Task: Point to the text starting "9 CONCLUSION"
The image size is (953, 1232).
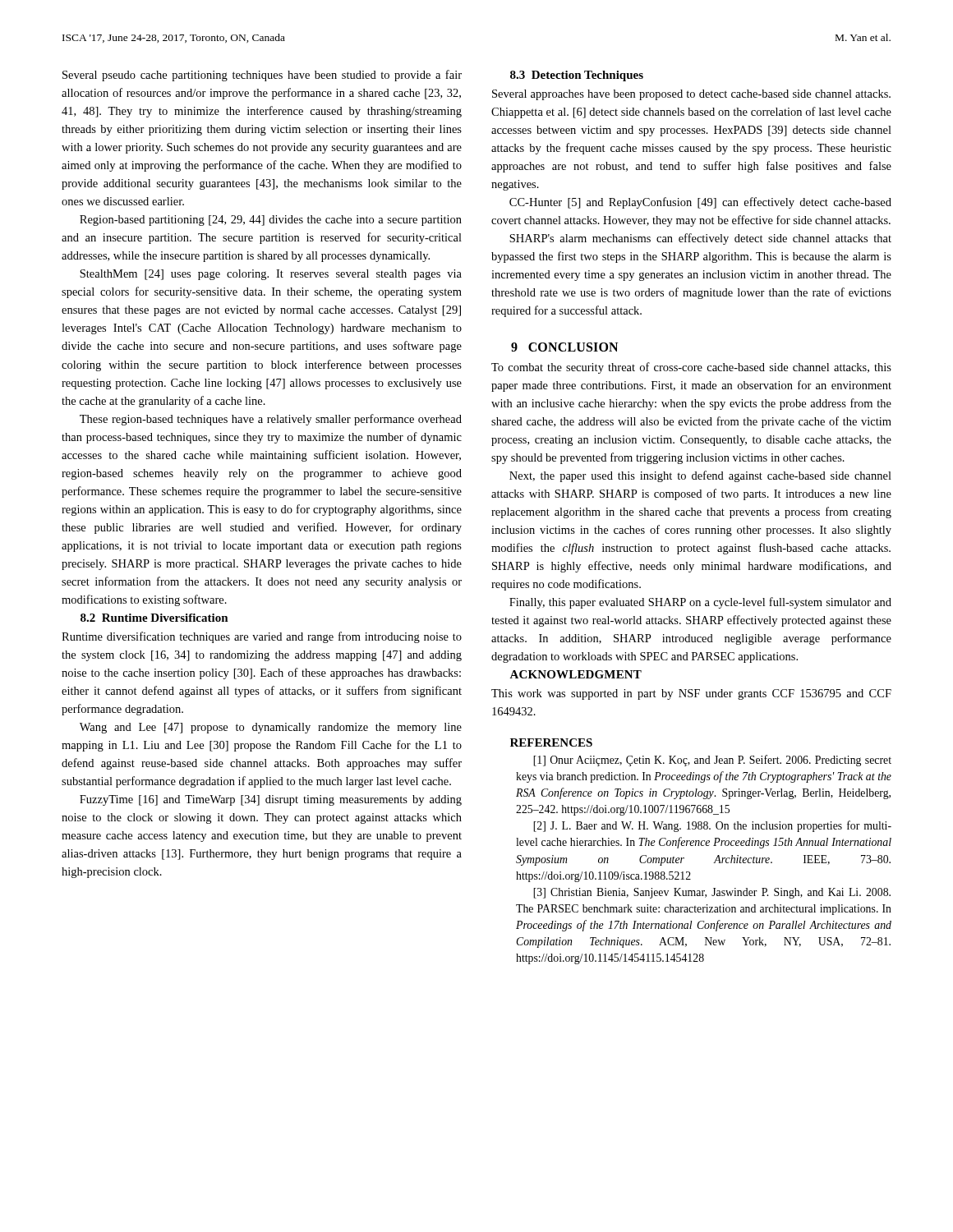Action: pyautogui.click(x=564, y=347)
